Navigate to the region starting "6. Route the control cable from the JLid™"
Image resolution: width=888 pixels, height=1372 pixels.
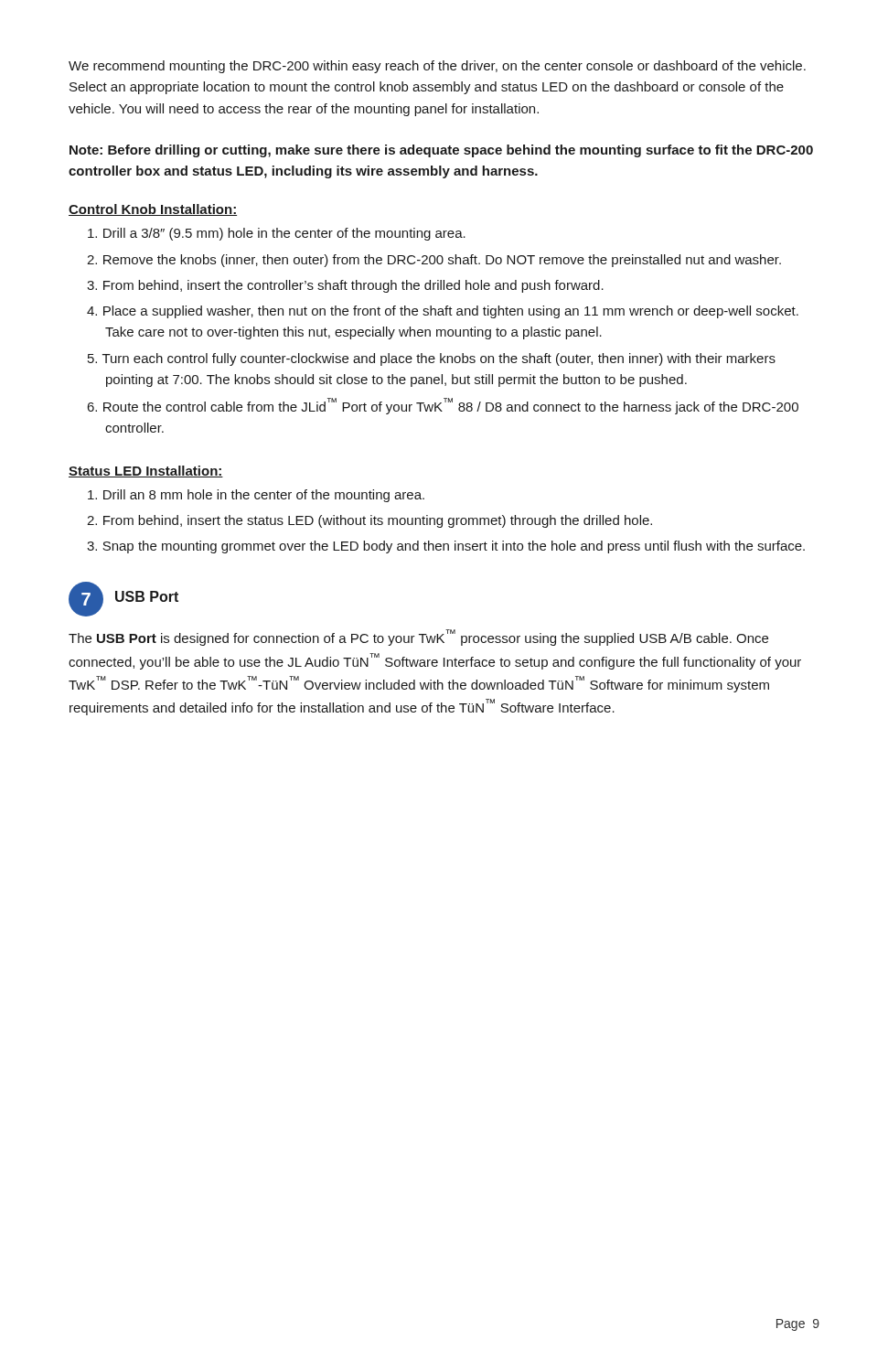pyautogui.click(x=443, y=416)
